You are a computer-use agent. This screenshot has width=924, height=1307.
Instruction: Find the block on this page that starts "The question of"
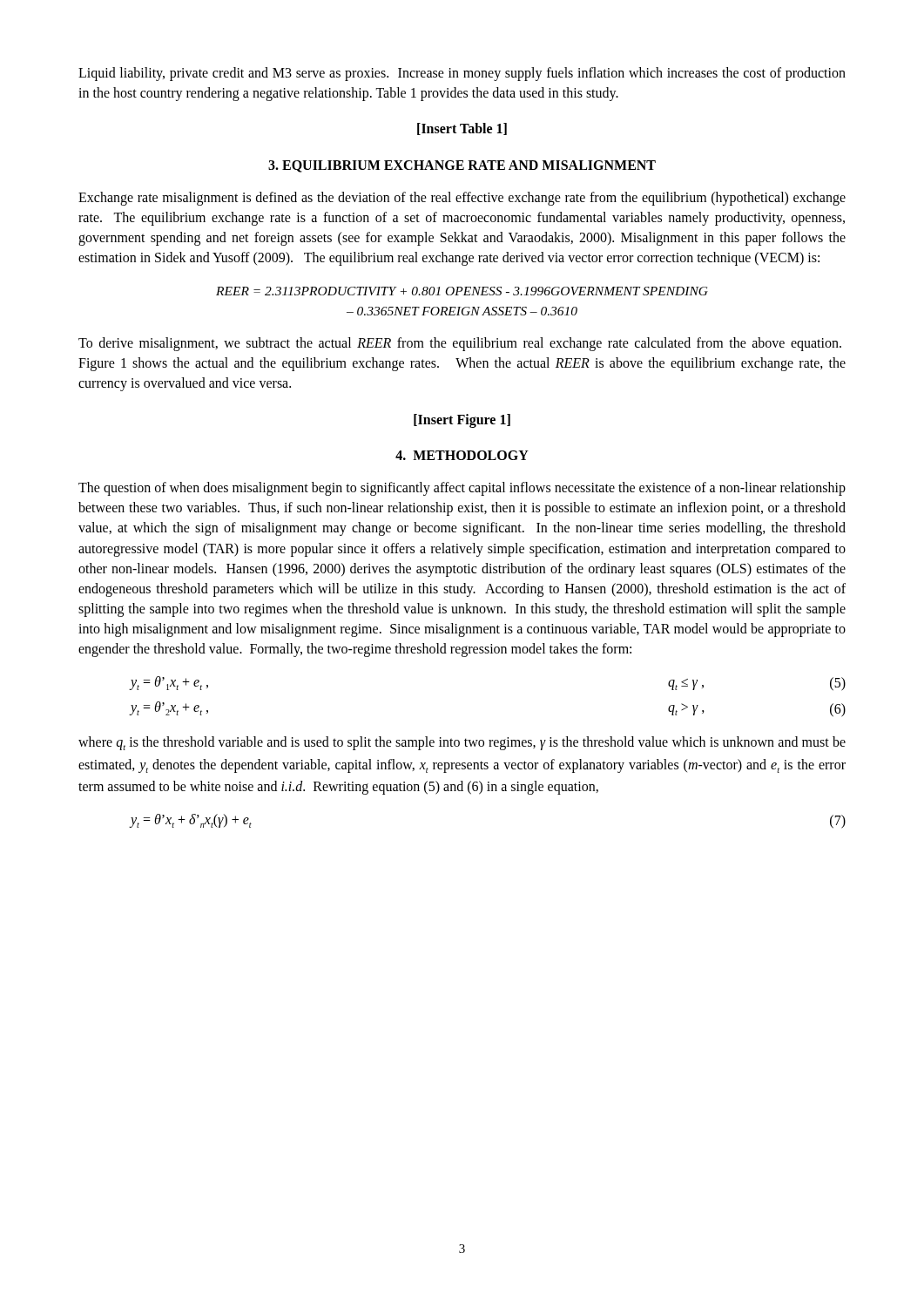coord(462,568)
